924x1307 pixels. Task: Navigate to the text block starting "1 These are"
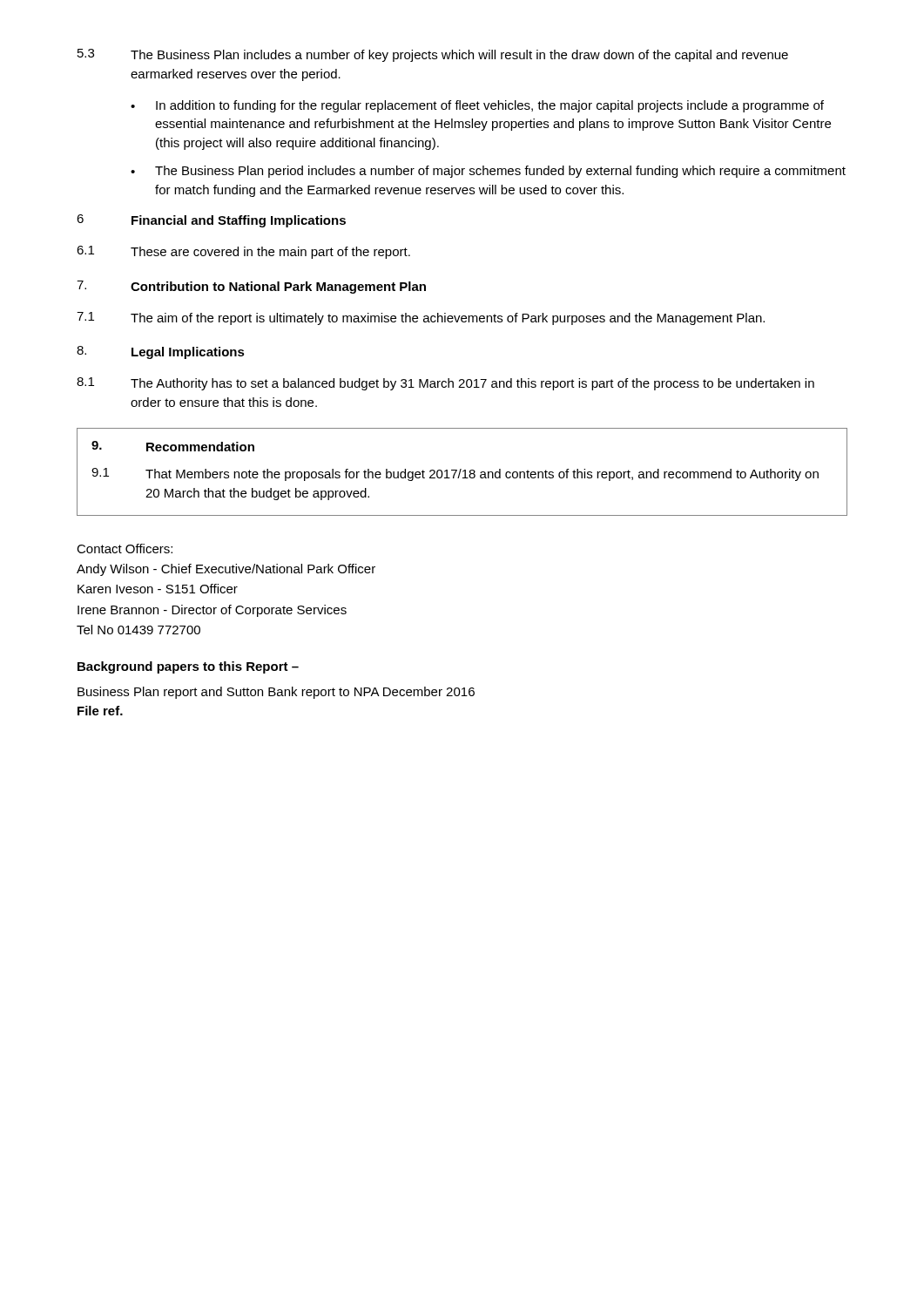click(x=243, y=252)
